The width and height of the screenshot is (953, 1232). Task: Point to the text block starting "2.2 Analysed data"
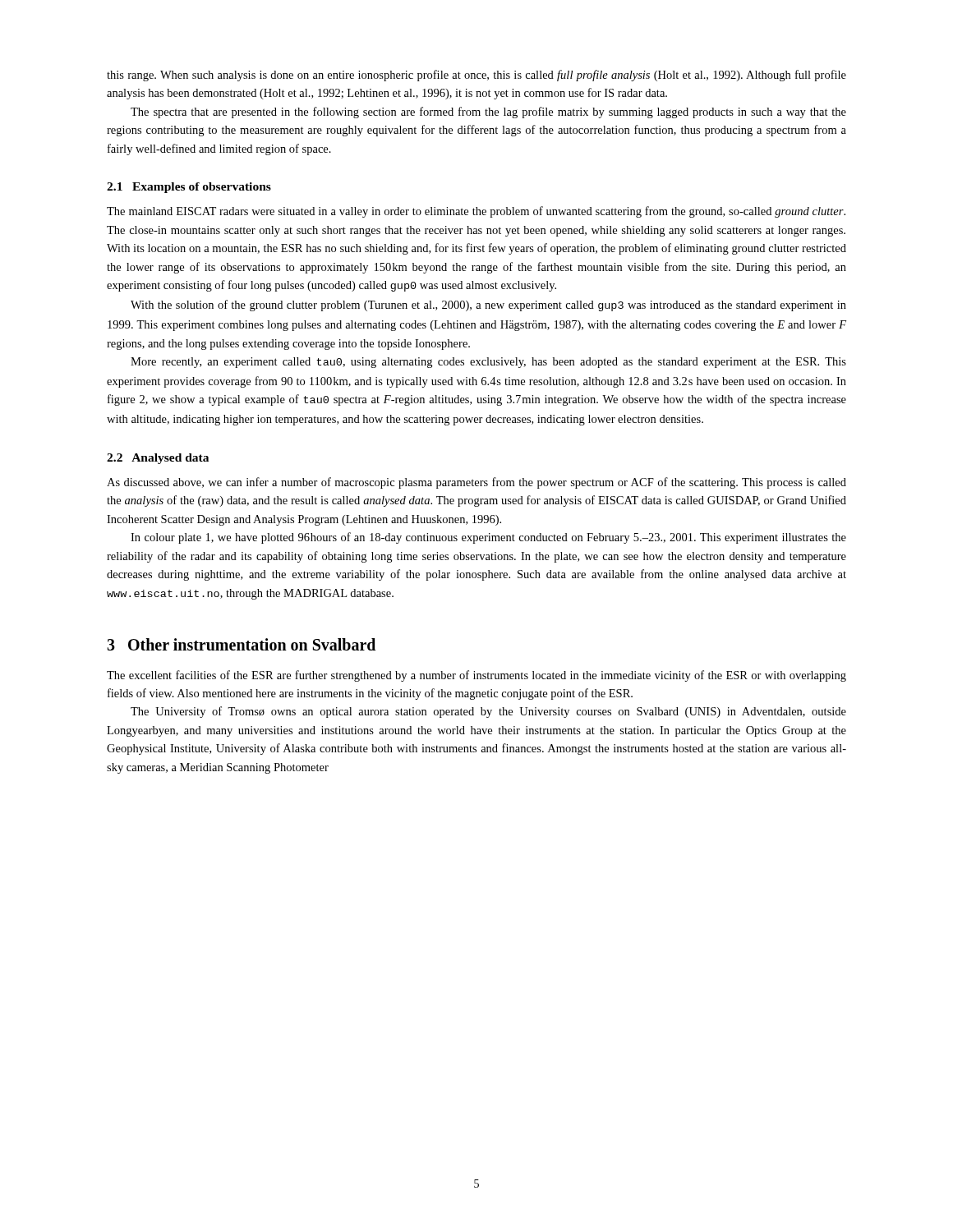(158, 457)
